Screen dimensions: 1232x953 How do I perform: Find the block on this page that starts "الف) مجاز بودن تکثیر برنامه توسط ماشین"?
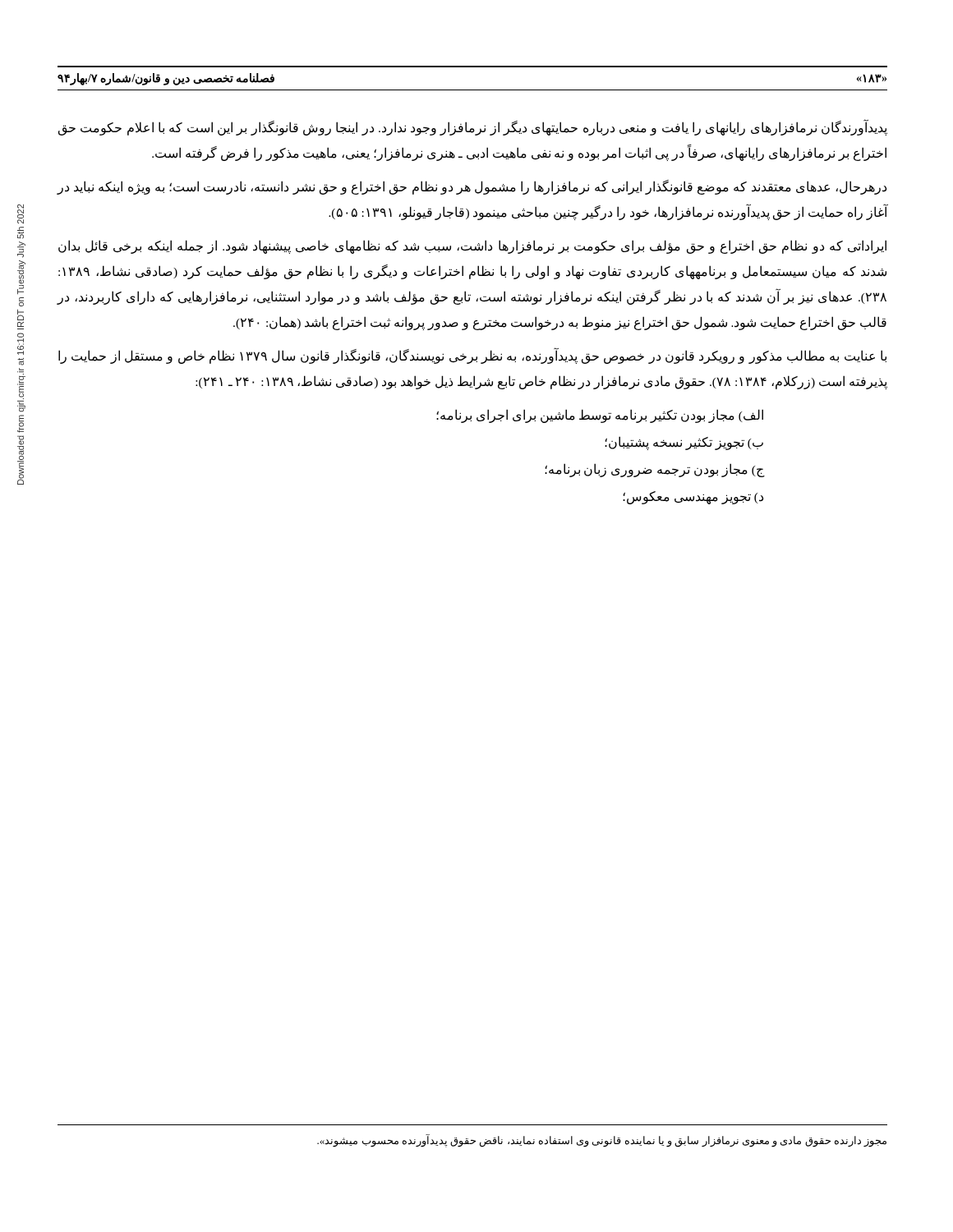coord(600,415)
